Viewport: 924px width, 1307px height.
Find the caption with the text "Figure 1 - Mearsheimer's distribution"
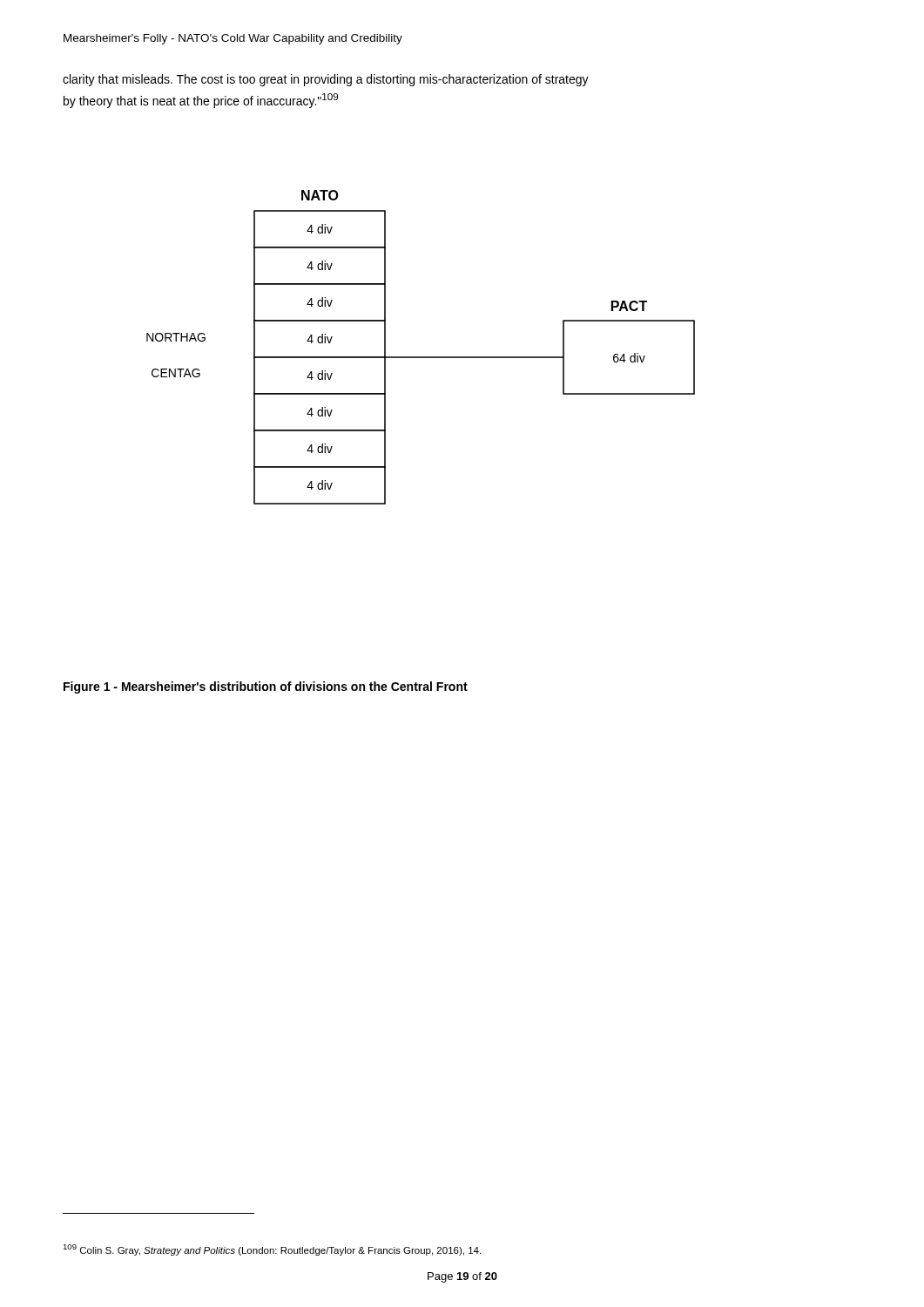(x=265, y=687)
